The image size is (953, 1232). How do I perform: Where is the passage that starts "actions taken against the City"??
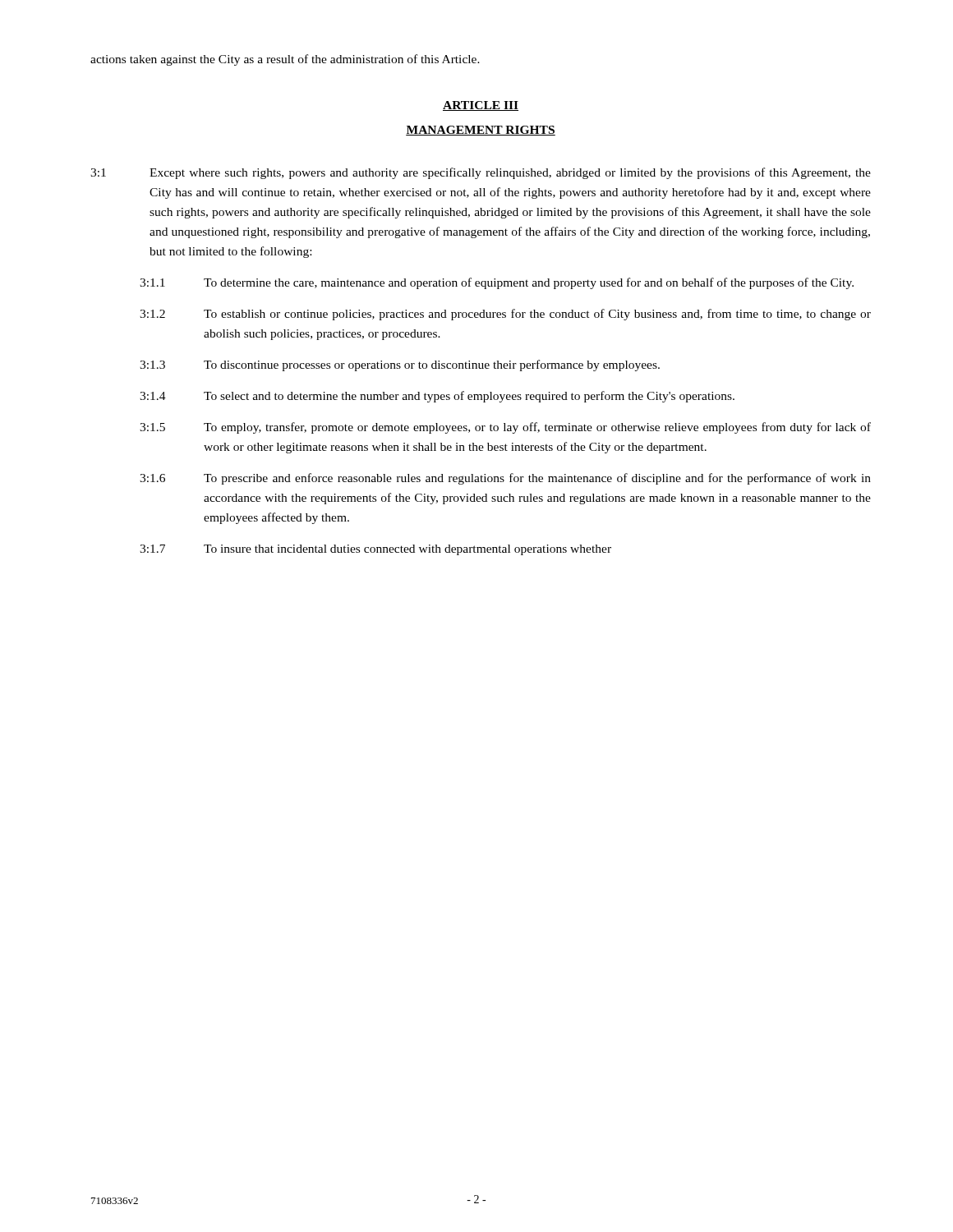(x=285, y=59)
